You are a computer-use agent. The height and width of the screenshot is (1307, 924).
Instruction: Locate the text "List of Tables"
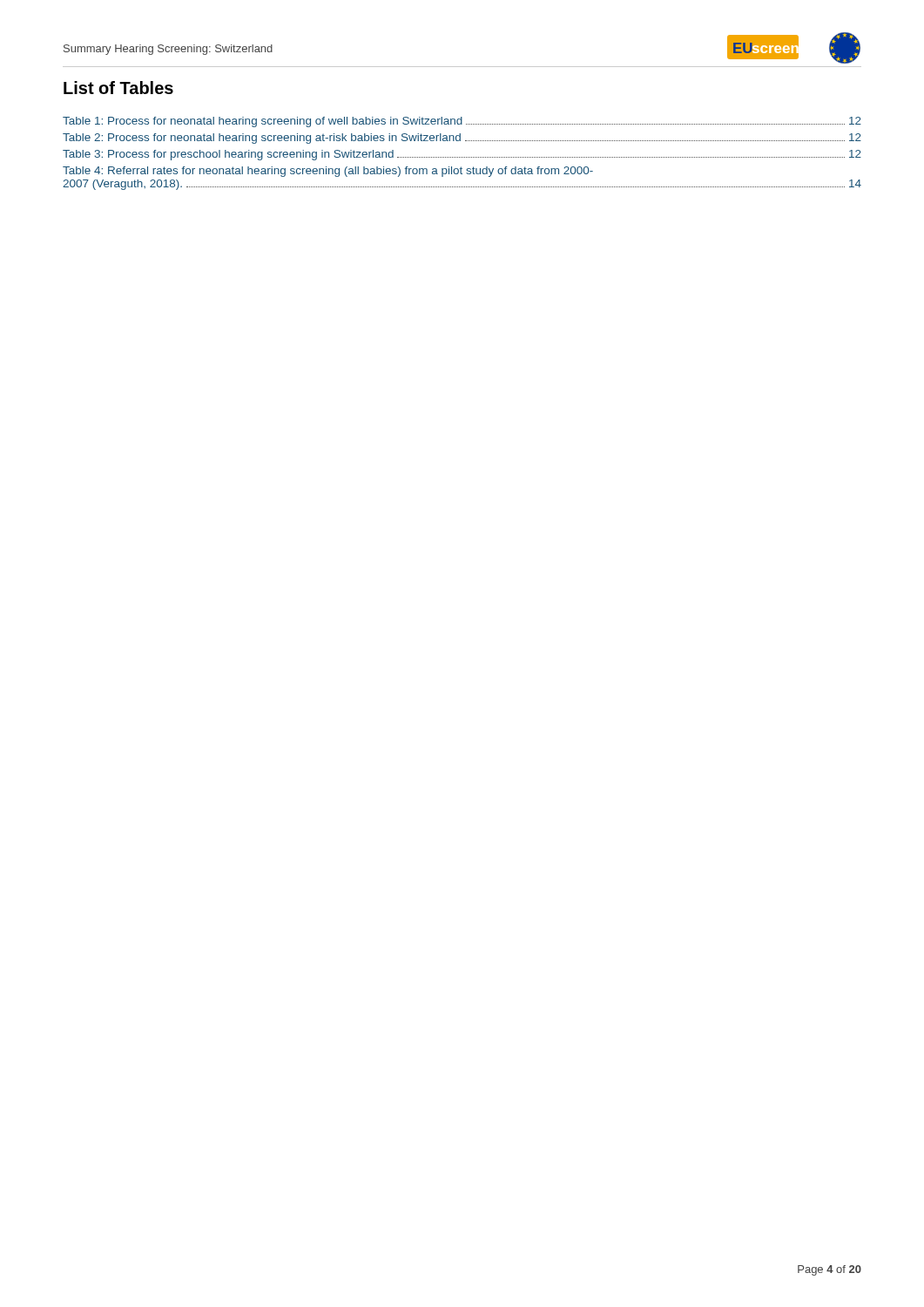tap(118, 88)
